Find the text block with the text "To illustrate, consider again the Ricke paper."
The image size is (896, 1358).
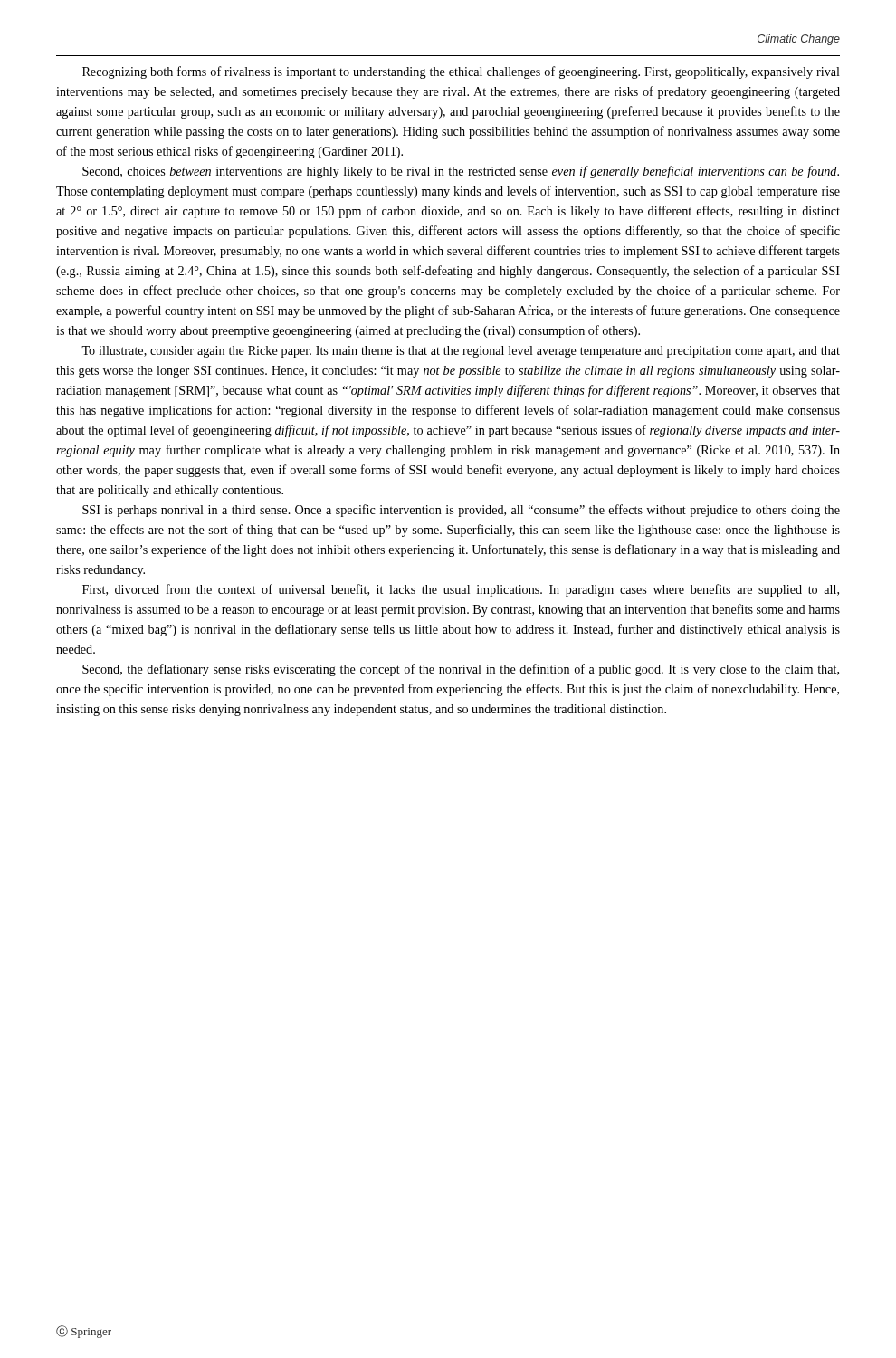pyautogui.click(x=448, y=420)
